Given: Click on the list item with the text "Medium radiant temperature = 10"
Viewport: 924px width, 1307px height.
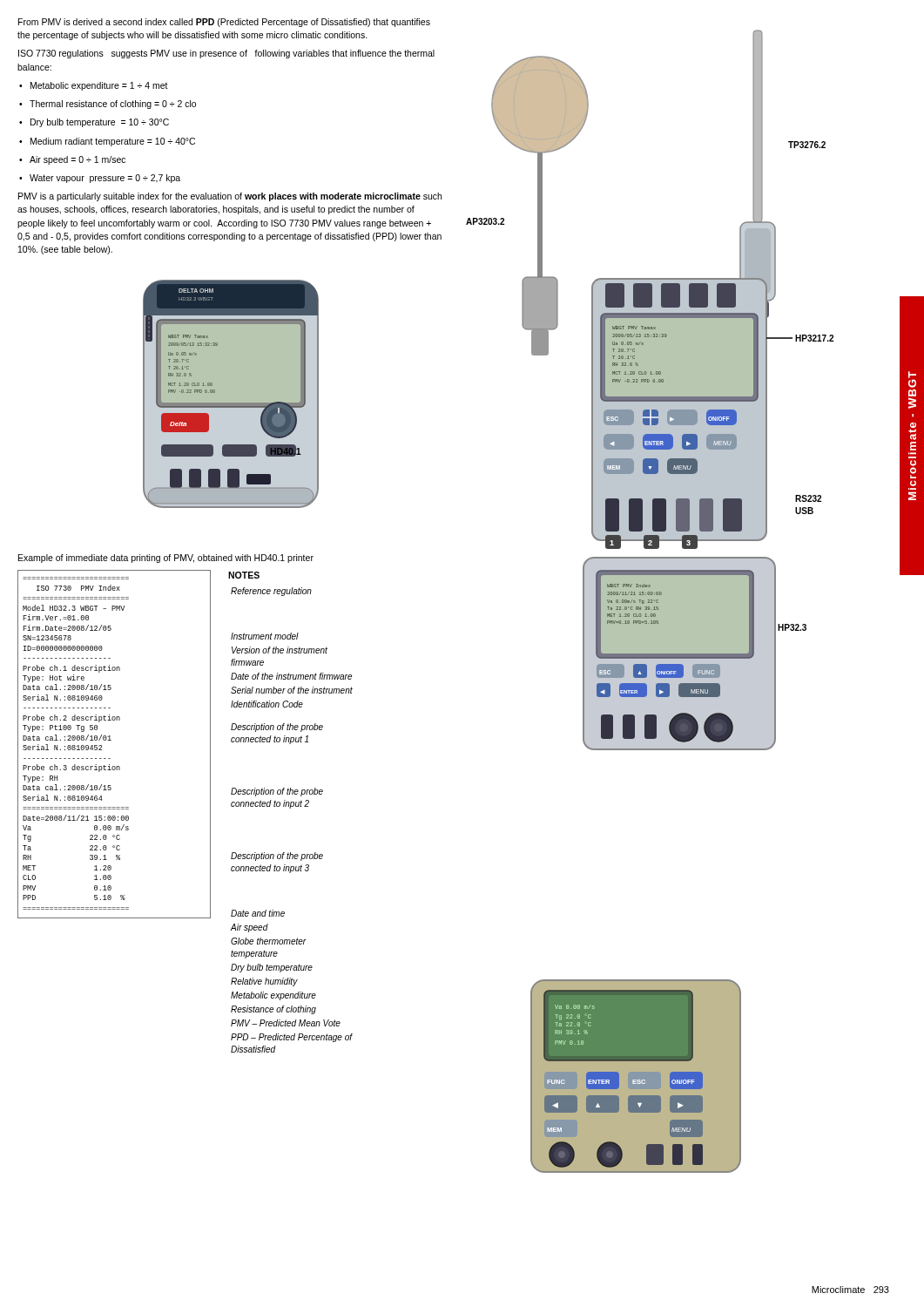Looking at the screenshot, I should [x=107, y=142].
